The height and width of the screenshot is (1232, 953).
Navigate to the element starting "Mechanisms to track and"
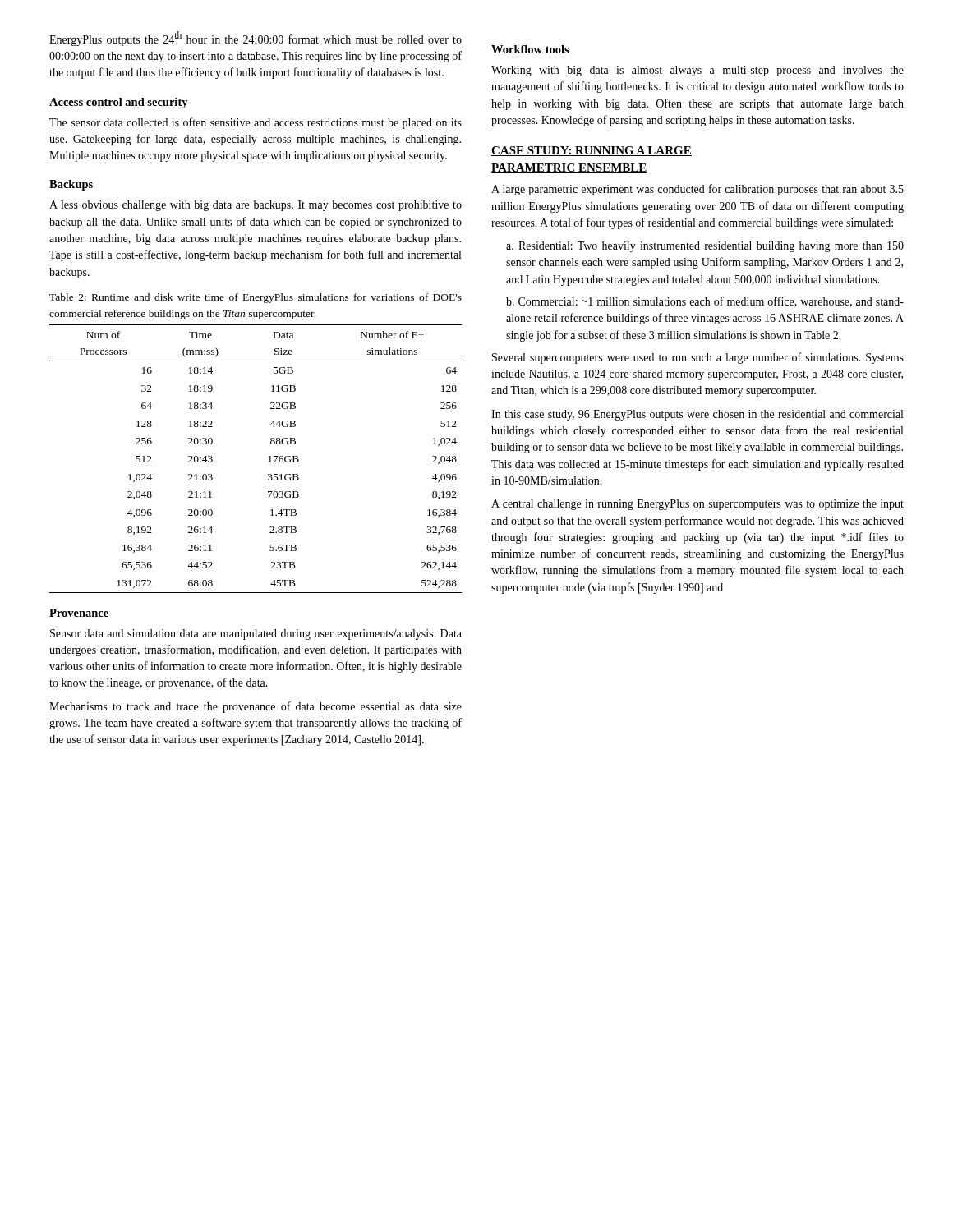255,723
